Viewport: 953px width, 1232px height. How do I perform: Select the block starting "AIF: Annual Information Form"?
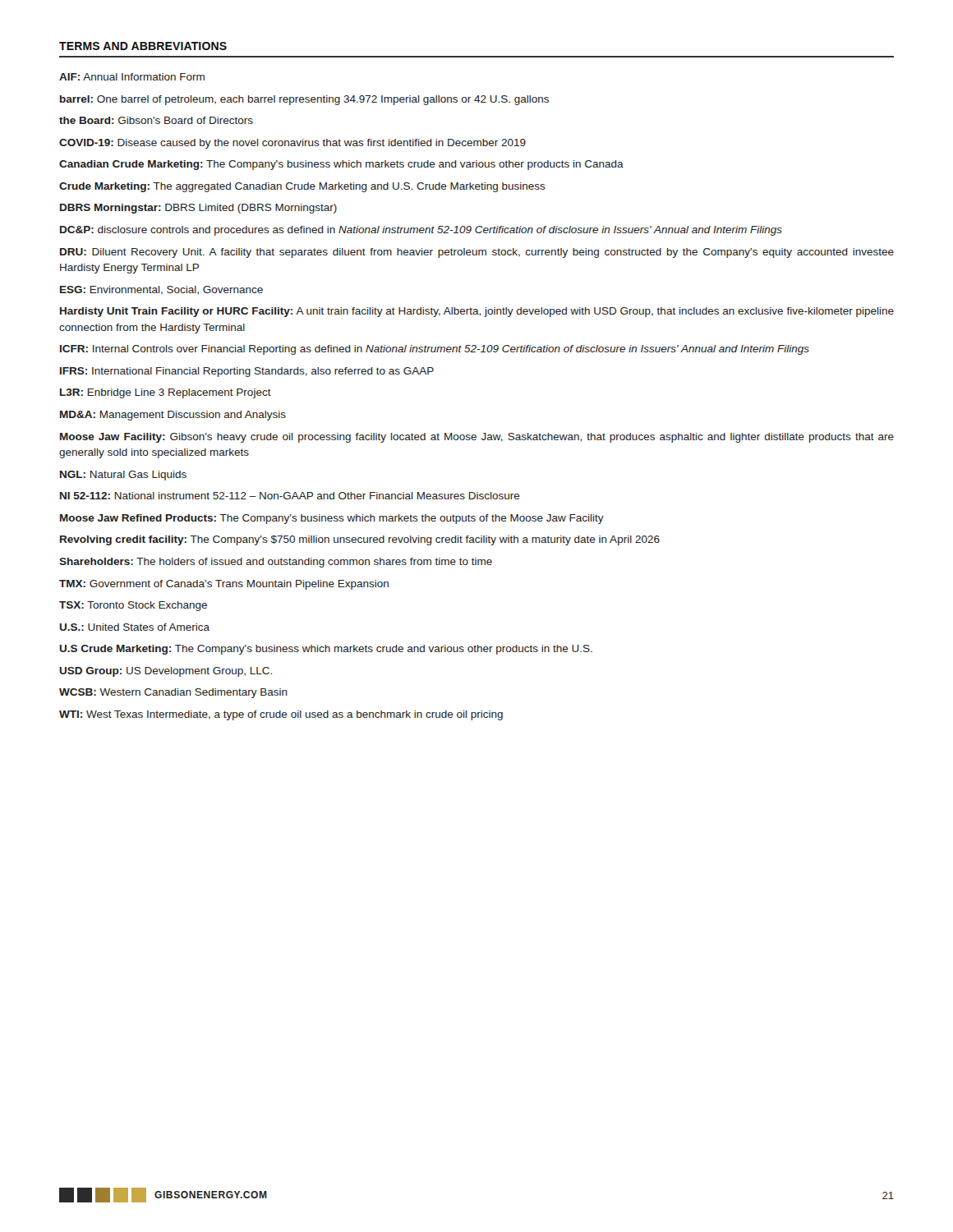tap(132, 77)
